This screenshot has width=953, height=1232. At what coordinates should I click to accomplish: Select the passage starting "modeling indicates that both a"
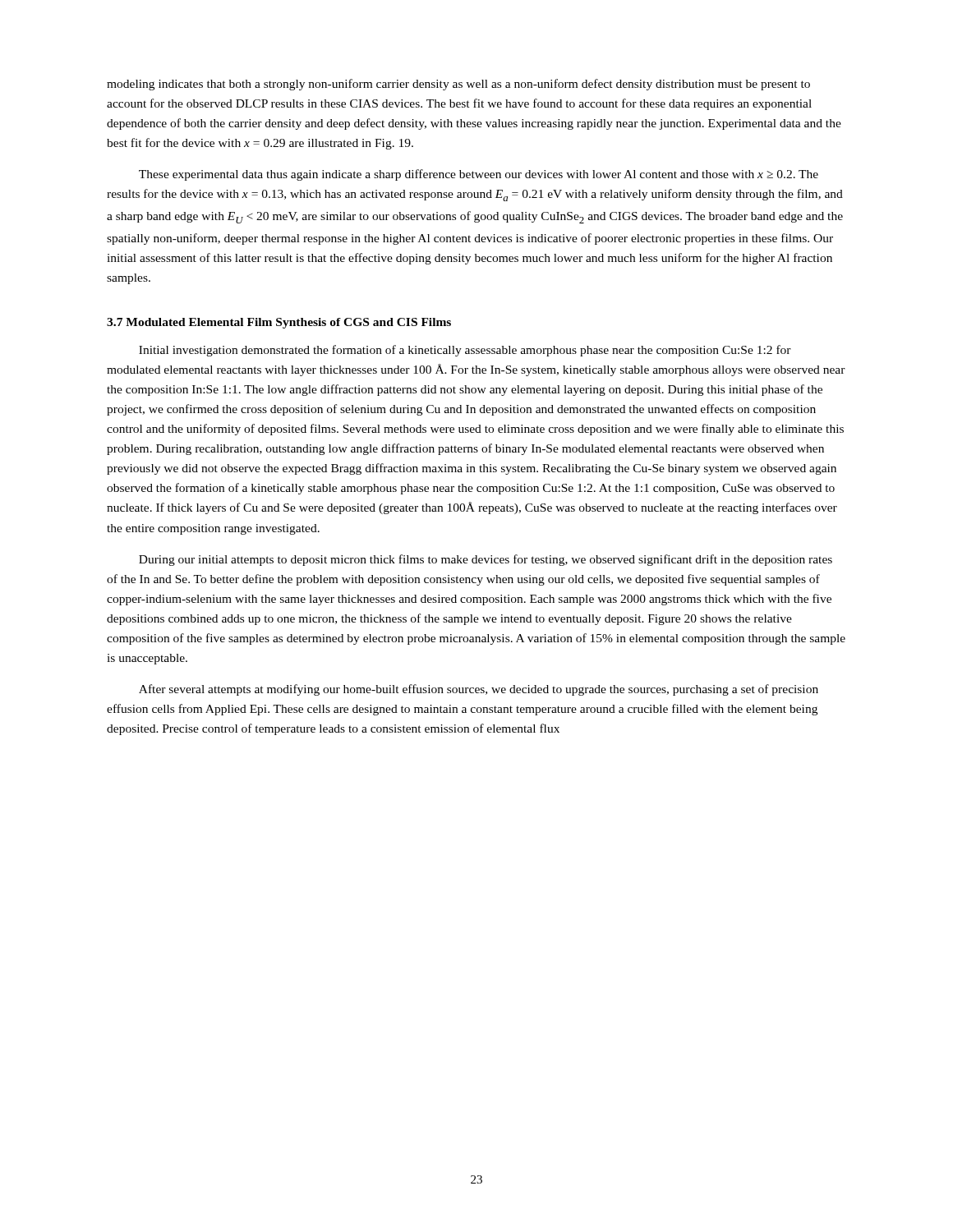pyautogui.click(x=476, y=113)
